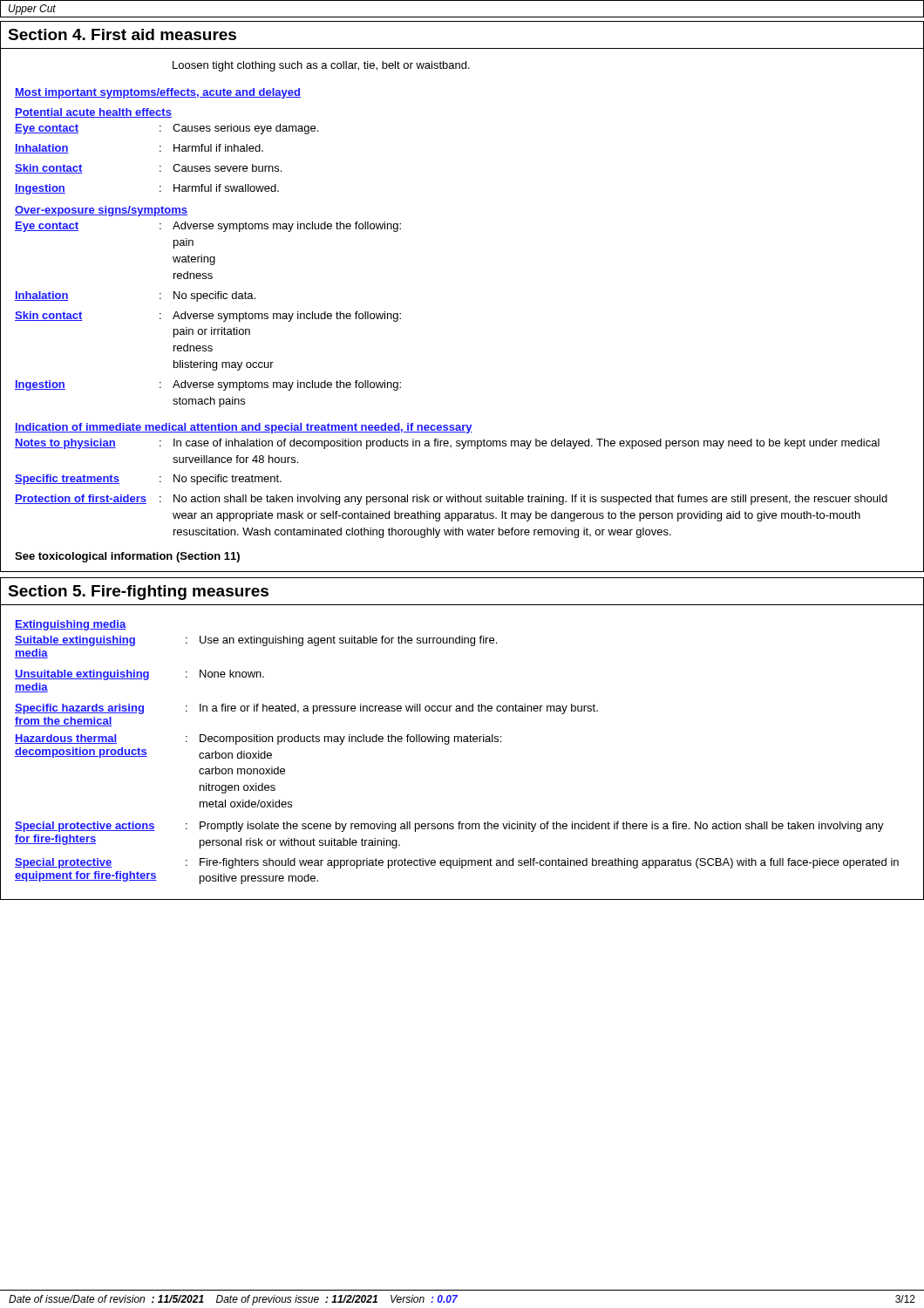Where is the passage that starts "Loosen tight clothing such as a collar,"?

pyautogui.click(x=321, y=65)
